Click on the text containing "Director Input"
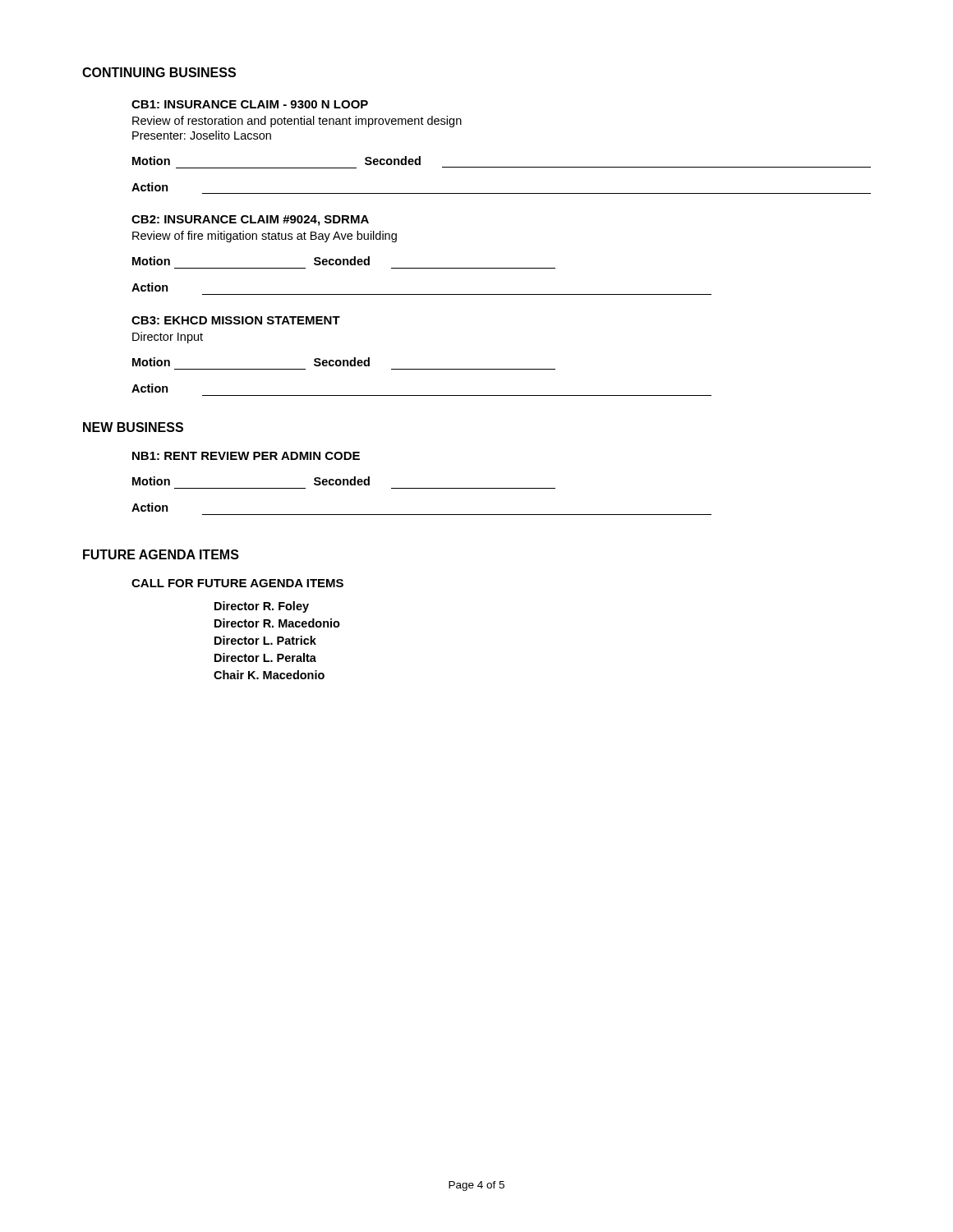The image size is (953, 1232). [167, 337]
